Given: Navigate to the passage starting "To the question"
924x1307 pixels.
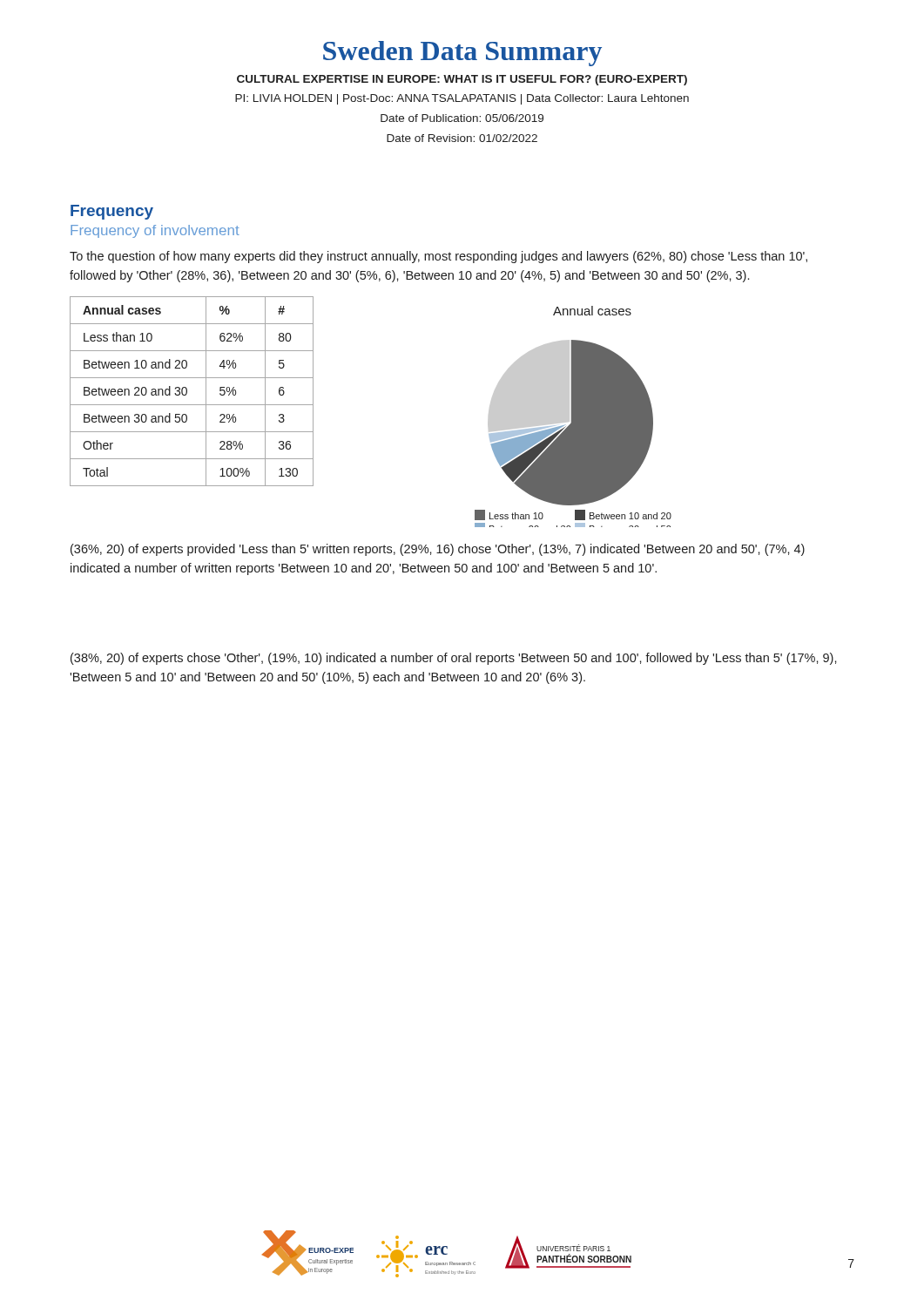Looking at the screenshot, I should coord(439,266).
